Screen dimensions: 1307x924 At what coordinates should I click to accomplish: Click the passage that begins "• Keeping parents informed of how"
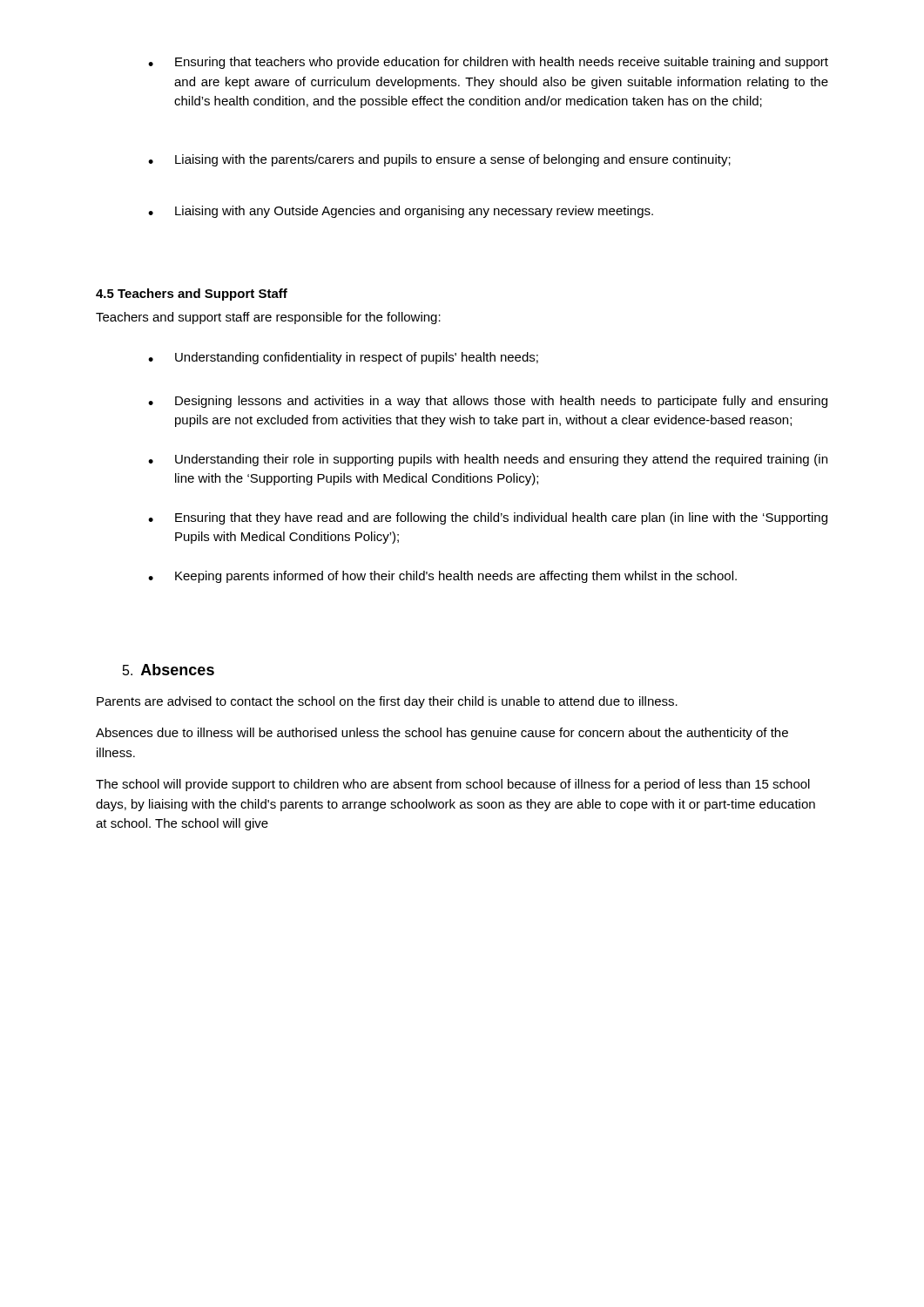point(488,578)
